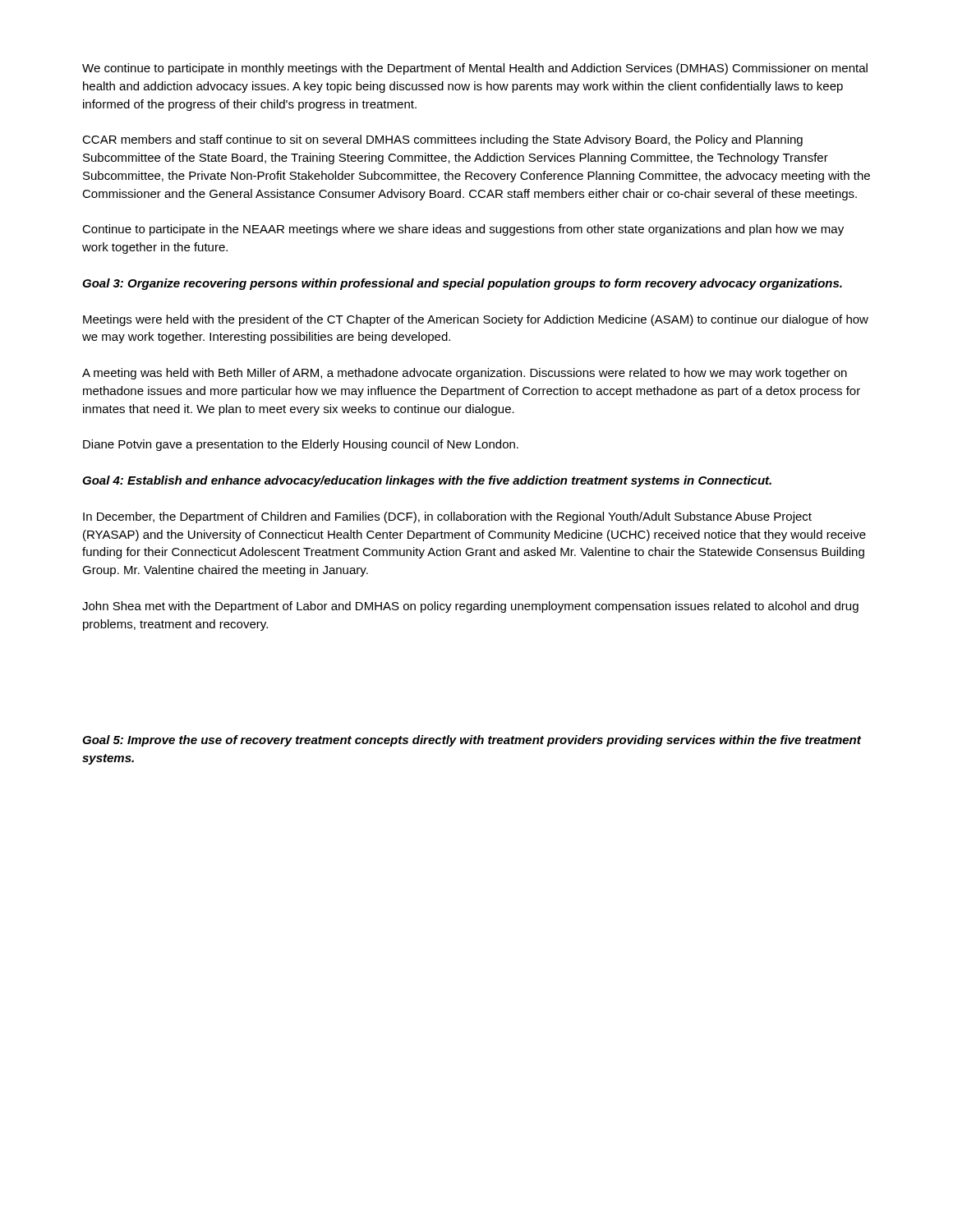
Task: Click the passage that begins "Meetings were held with the"
Action: coord(475,328)
